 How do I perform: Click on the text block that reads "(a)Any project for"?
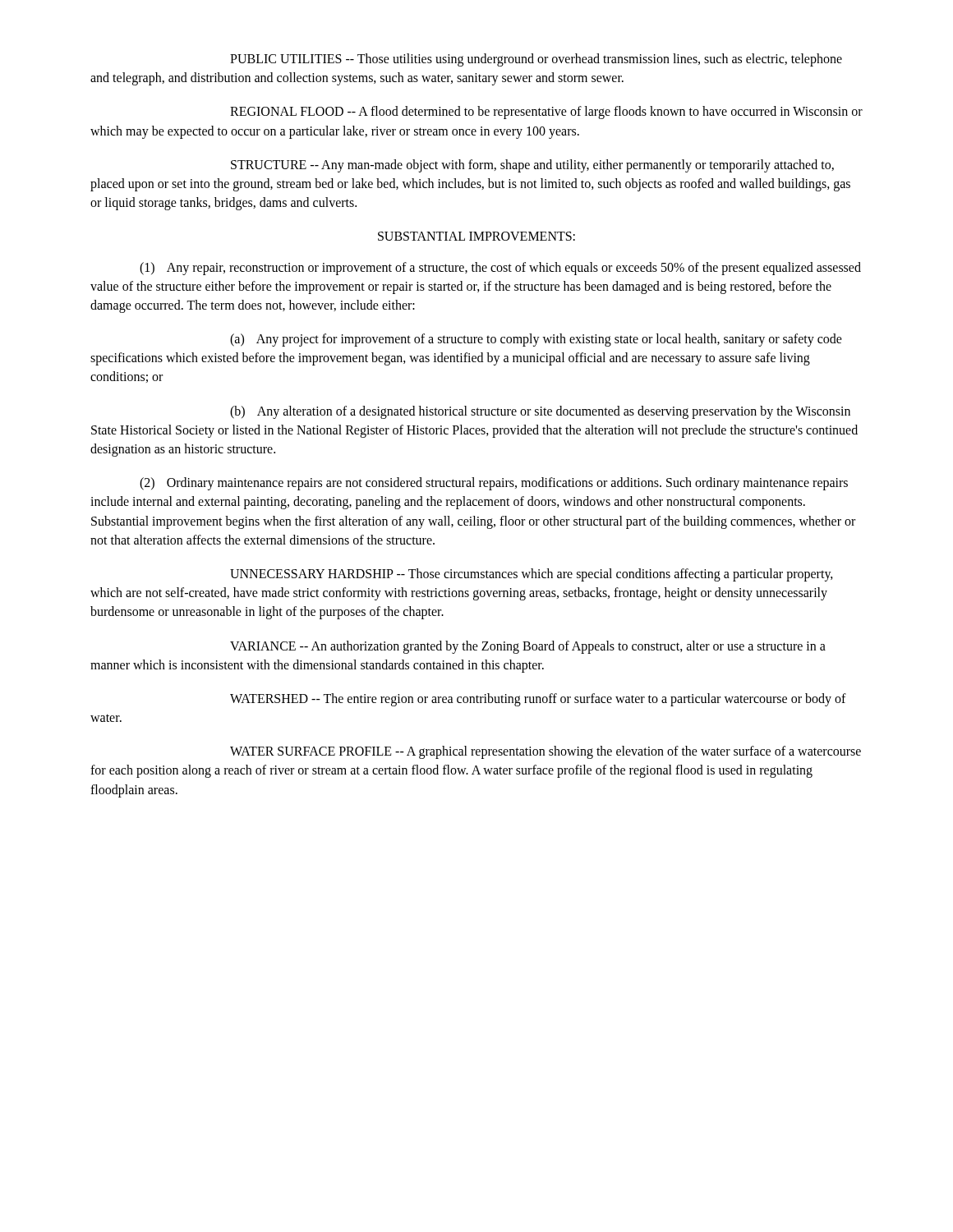[466, 358]
